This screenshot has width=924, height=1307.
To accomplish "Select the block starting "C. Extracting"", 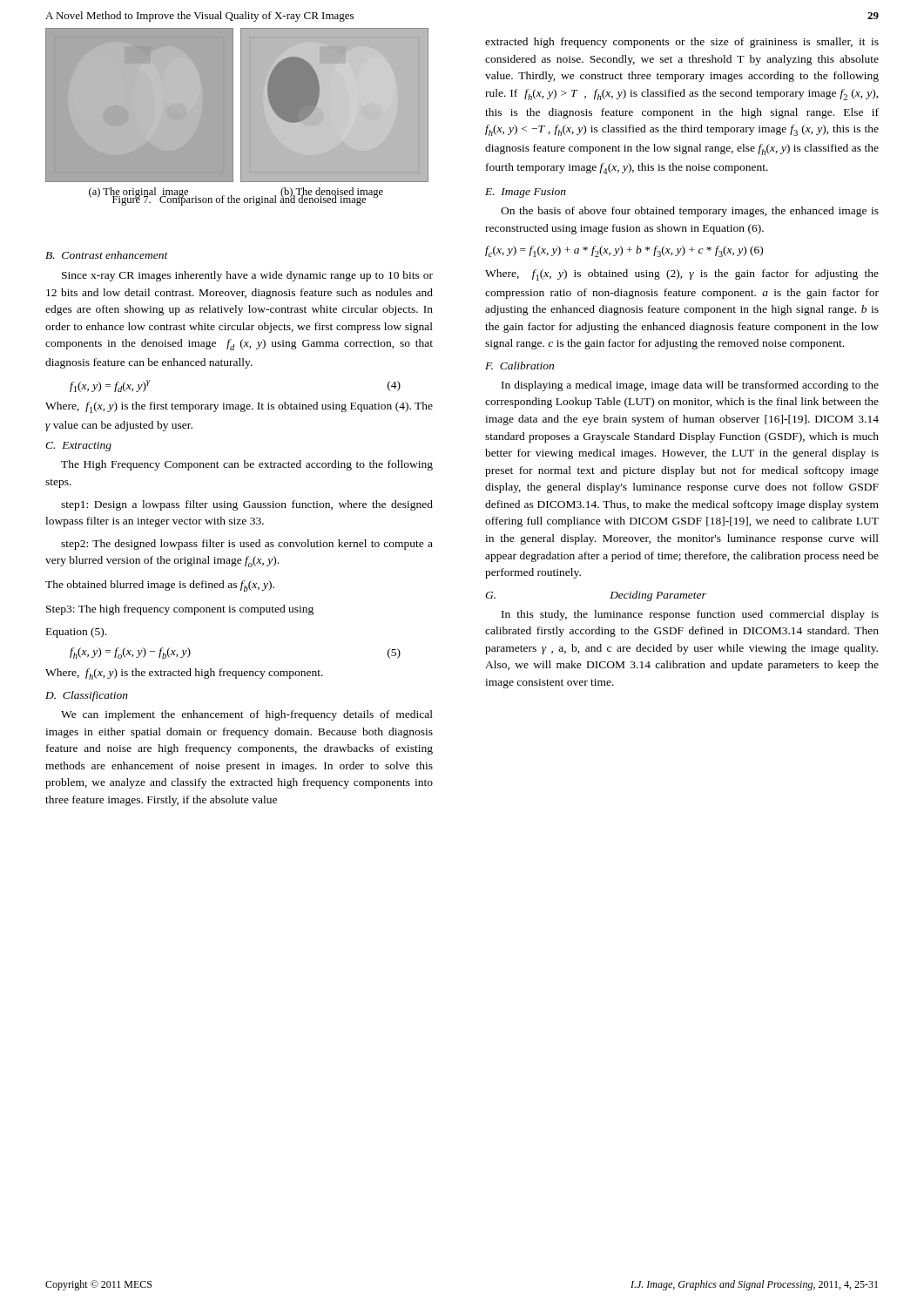I will pos(78,445).
